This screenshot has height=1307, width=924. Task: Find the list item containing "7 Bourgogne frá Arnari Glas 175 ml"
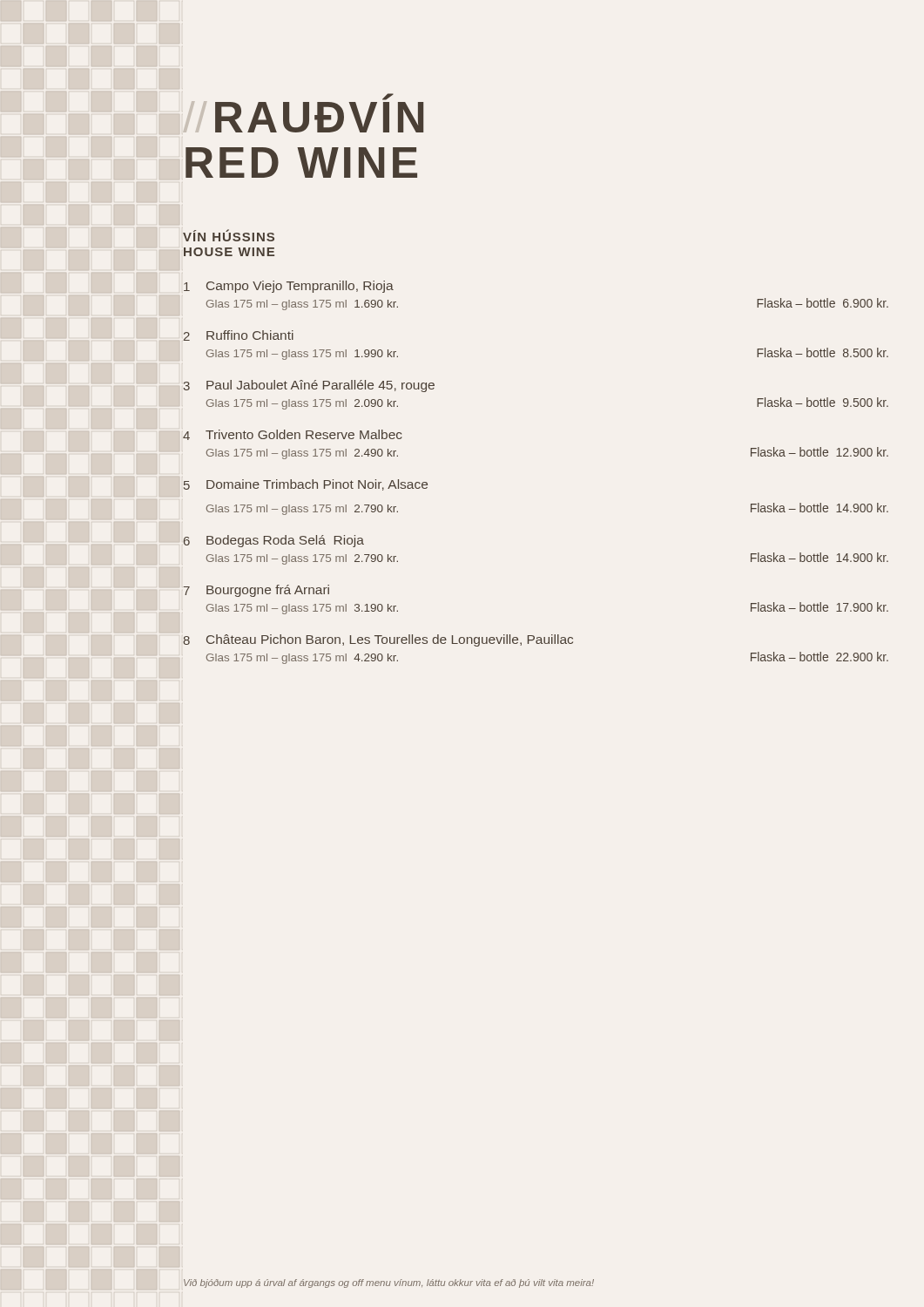256,591
